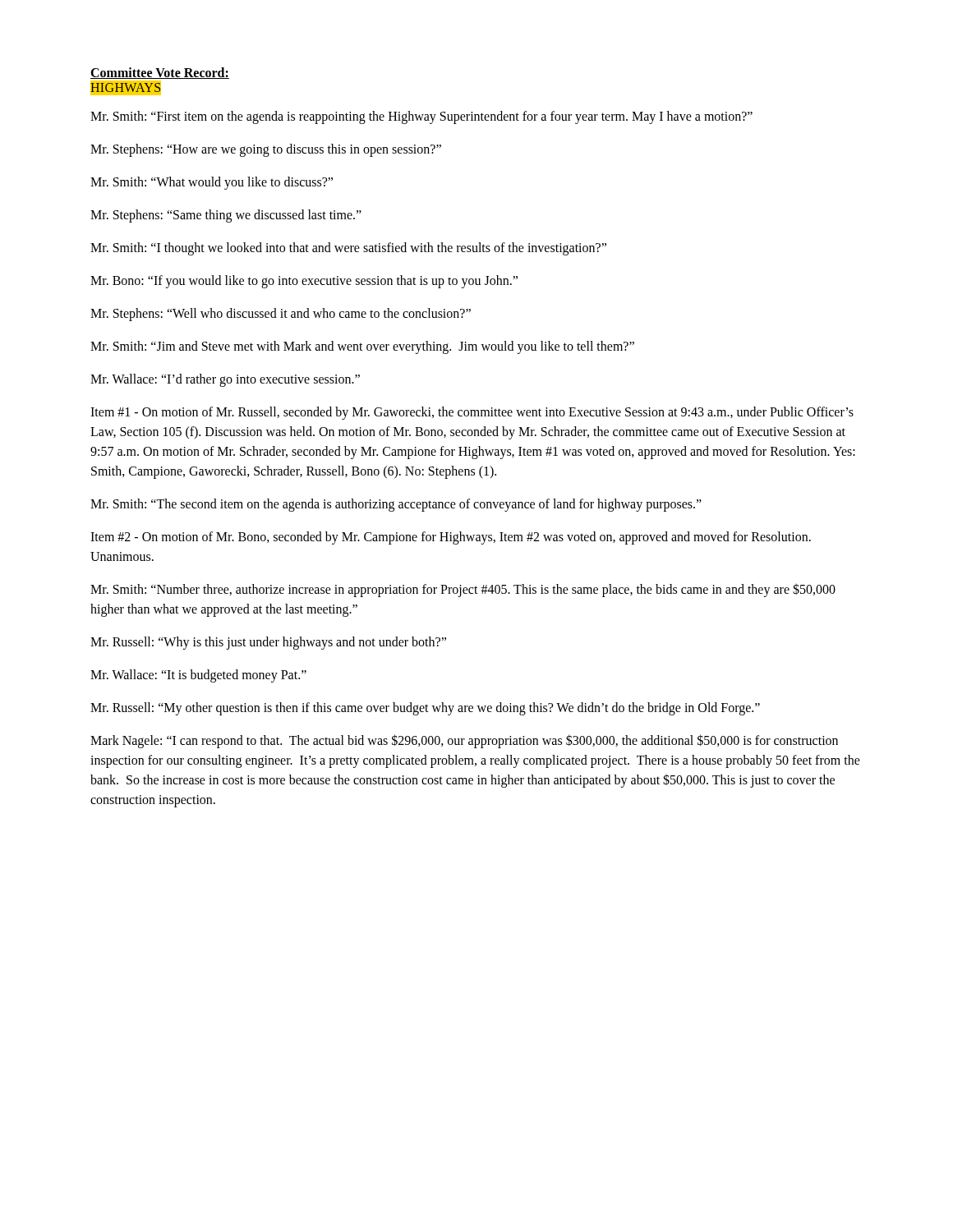Locate the block of text that opens with "Item #1 - On"
Viewport: 953px width, 1232px height.
pyautogui.click(x=473, y=441)
